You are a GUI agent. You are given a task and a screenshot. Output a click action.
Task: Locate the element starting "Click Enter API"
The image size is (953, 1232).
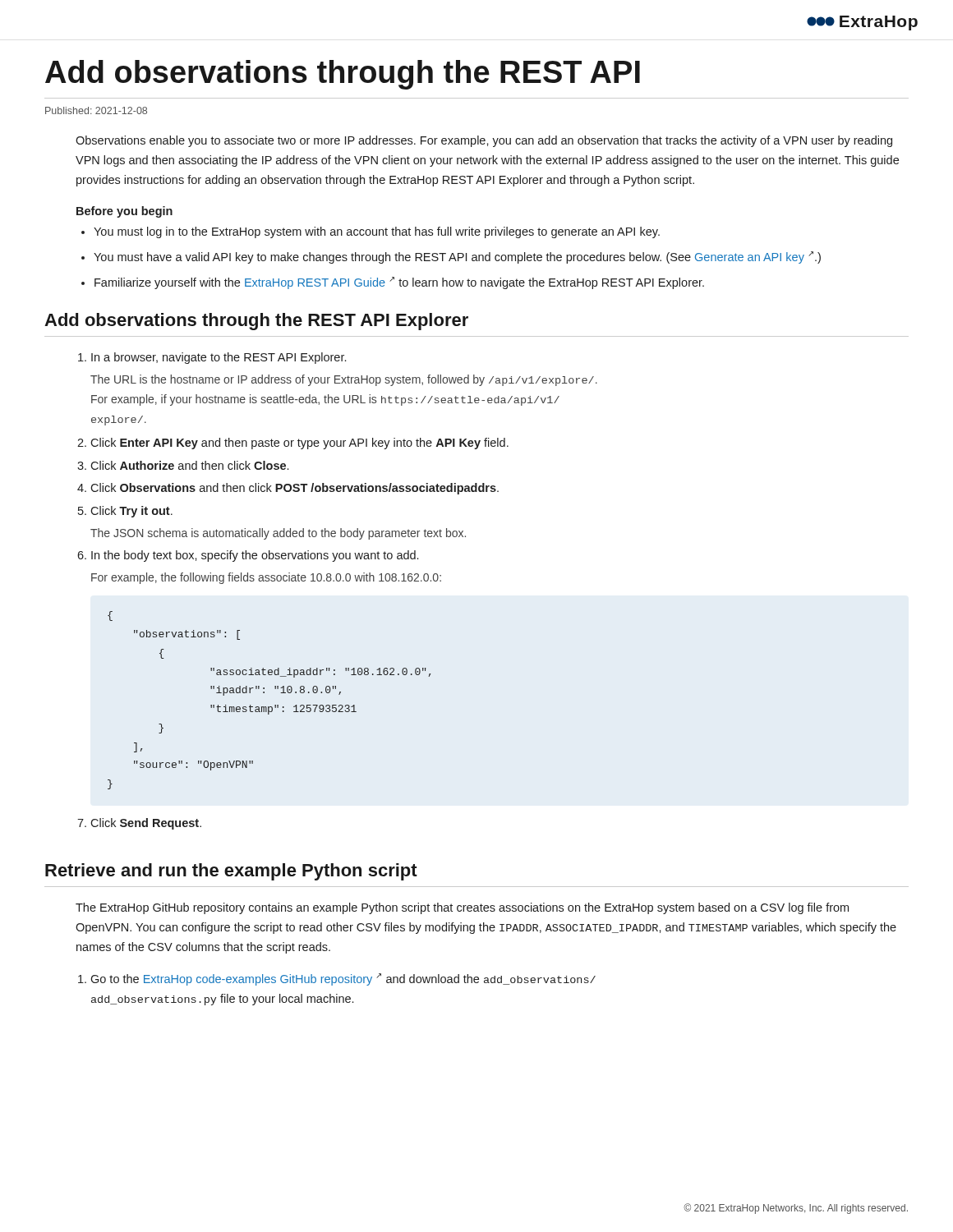300,442
